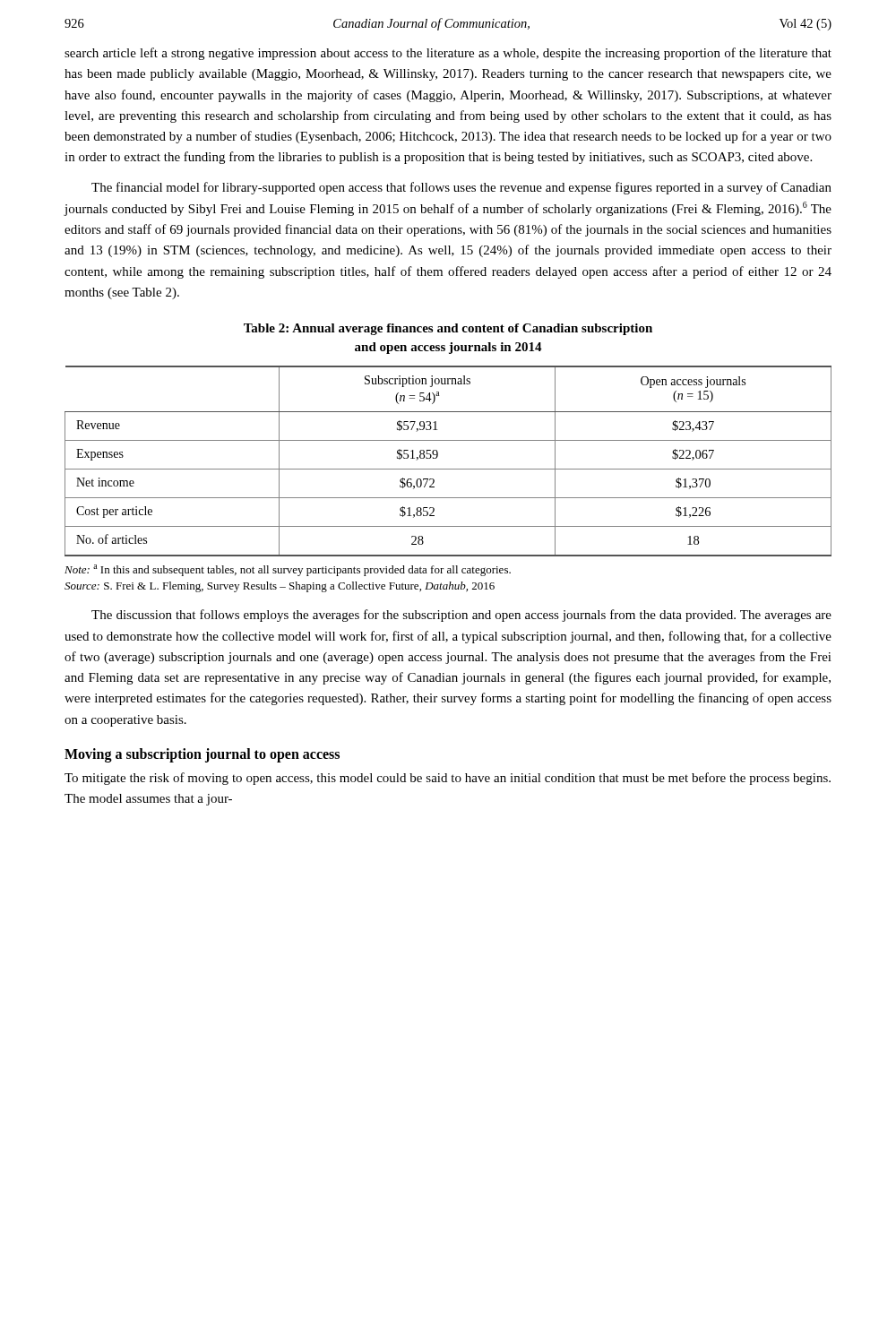Image resolution: width=896 pixels, height=1344 pixels.
Task: Point to the section header beginning "Moving a subscription journal"
Action: click(202, 755)
